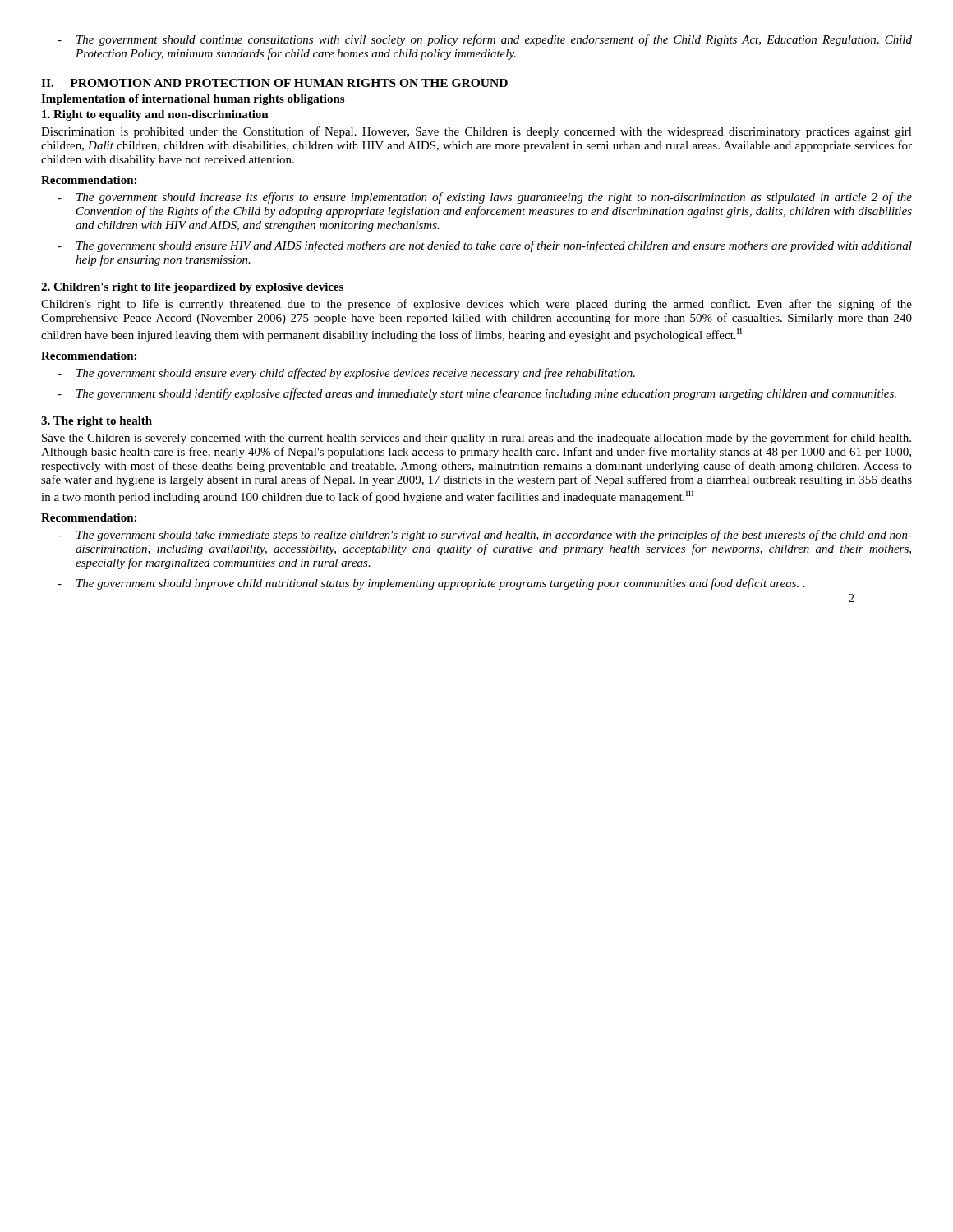
Task: Point to the text starting "3. The right to health"
Action: [97, 421]
